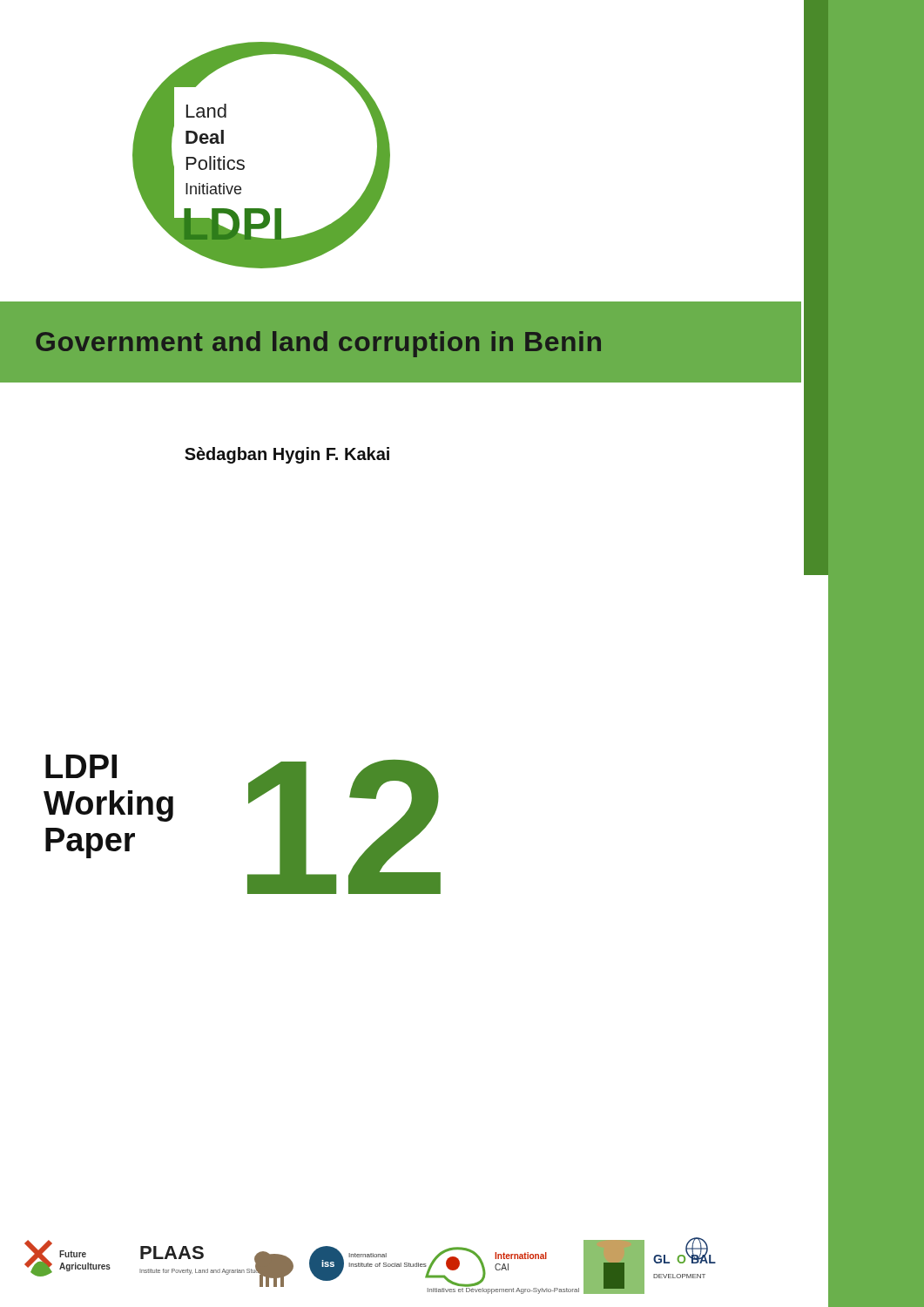Image resolution: width=924 pixels, height=1307 pixels.
Task: Find the text that says "LDPI Working Paper"
Action: [109, 804]
